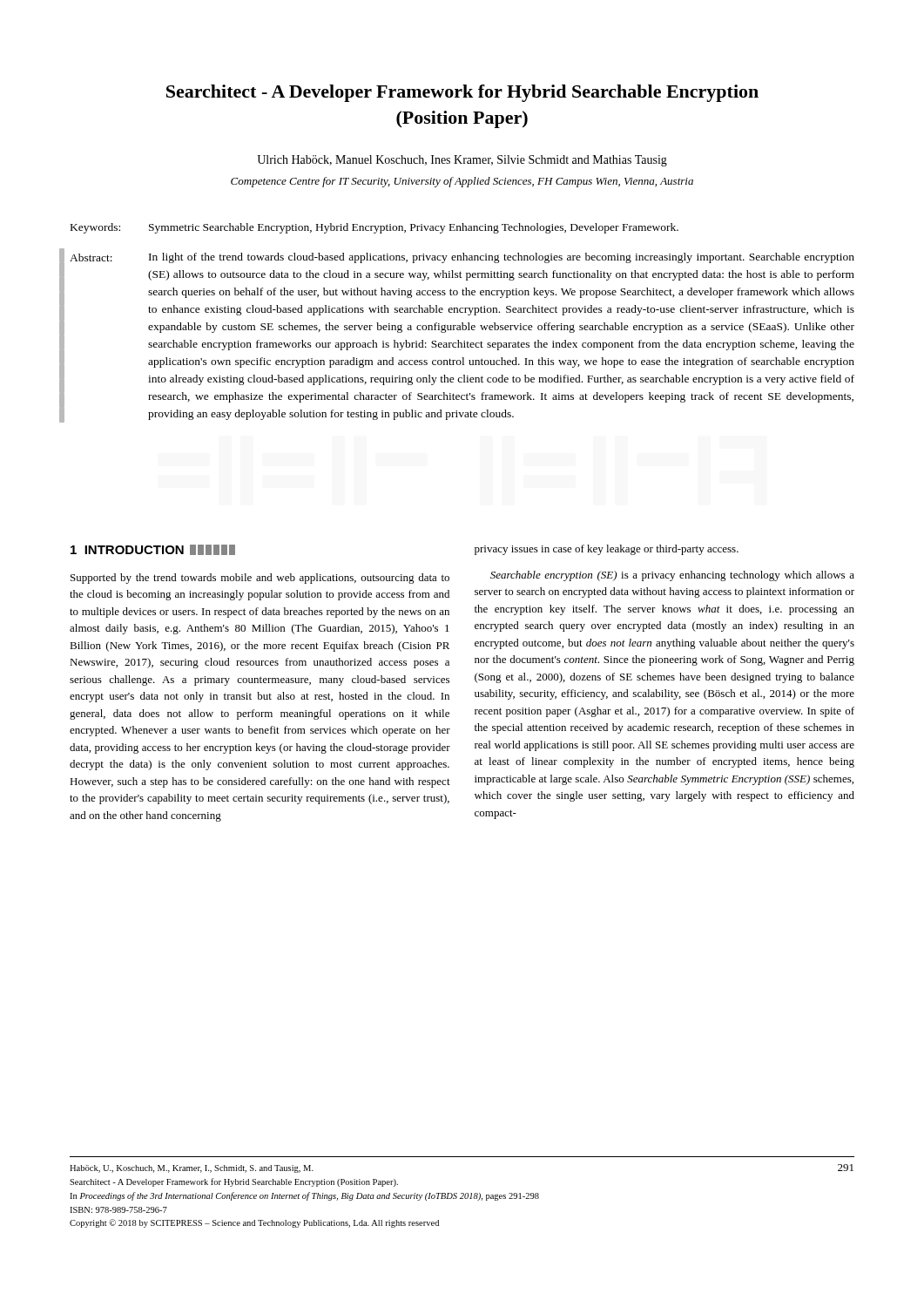This screenshot has width=924, height=1307.
Task: Locate the text block that reads "privacy issues in case of key leakage"
Action: 664,680
